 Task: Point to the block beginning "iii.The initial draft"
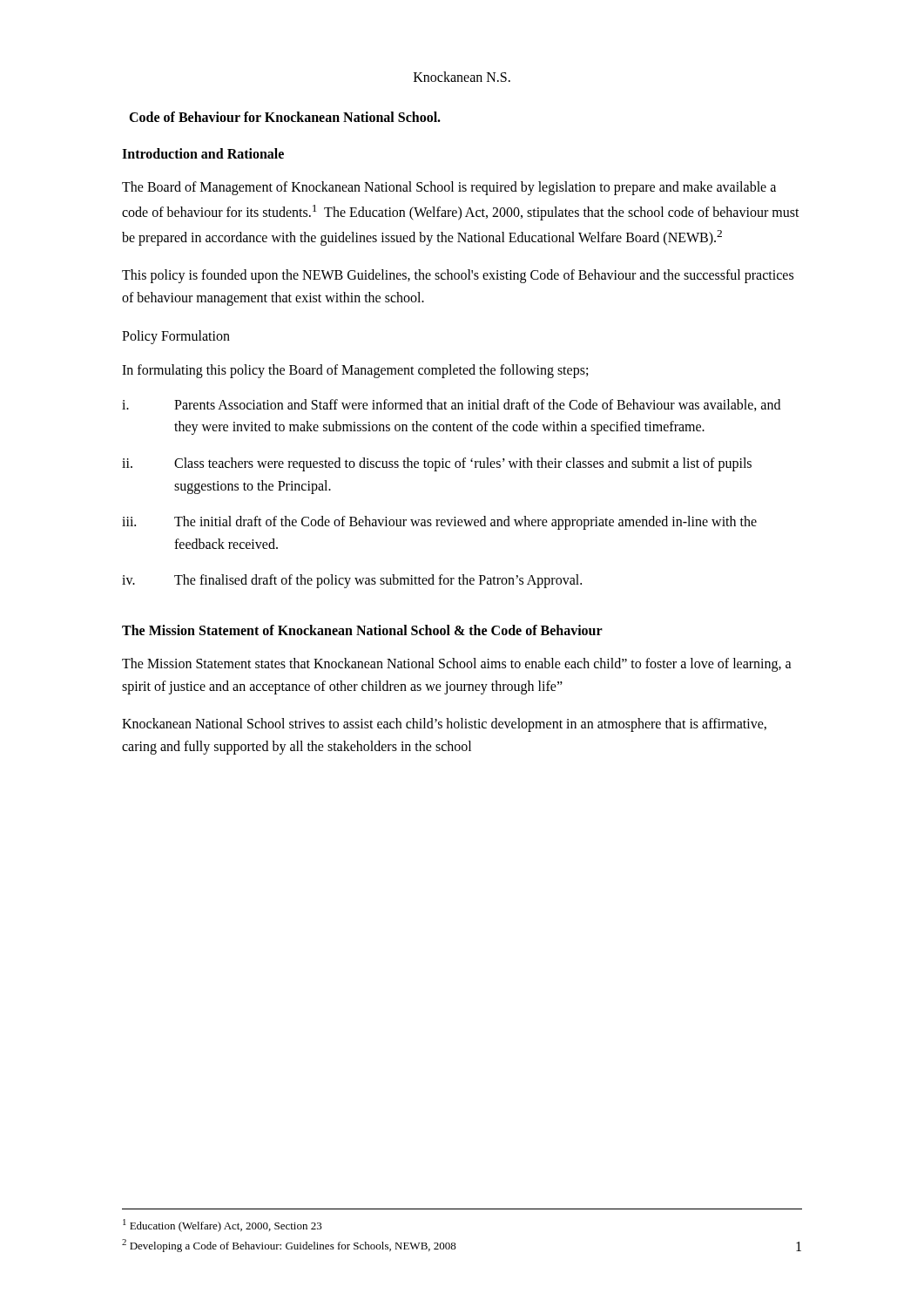(459, 533)
